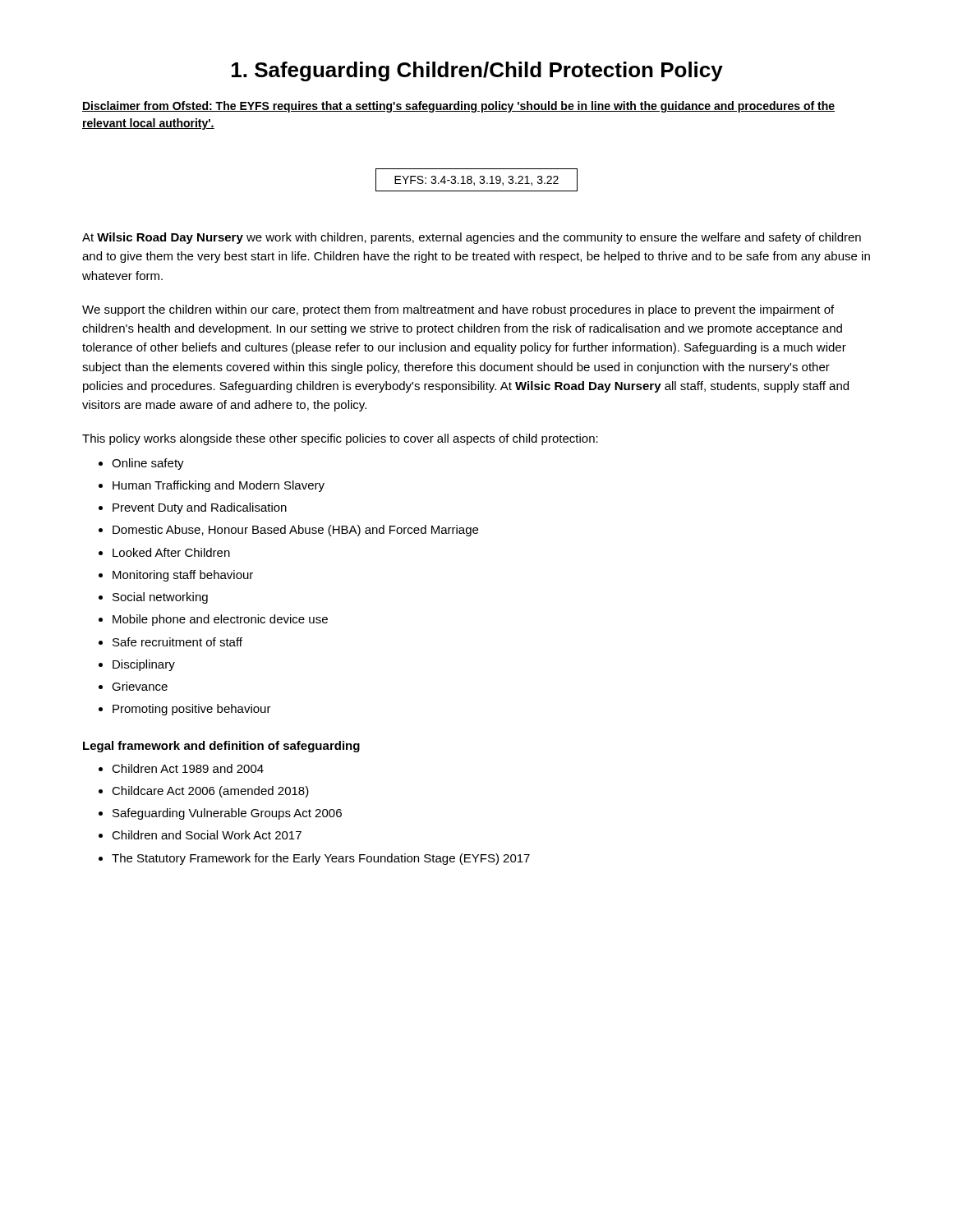The width and height of the screenshot is (953, 1232).
Task: Locate the region starting "Online safety"
Action: [148, 462]
